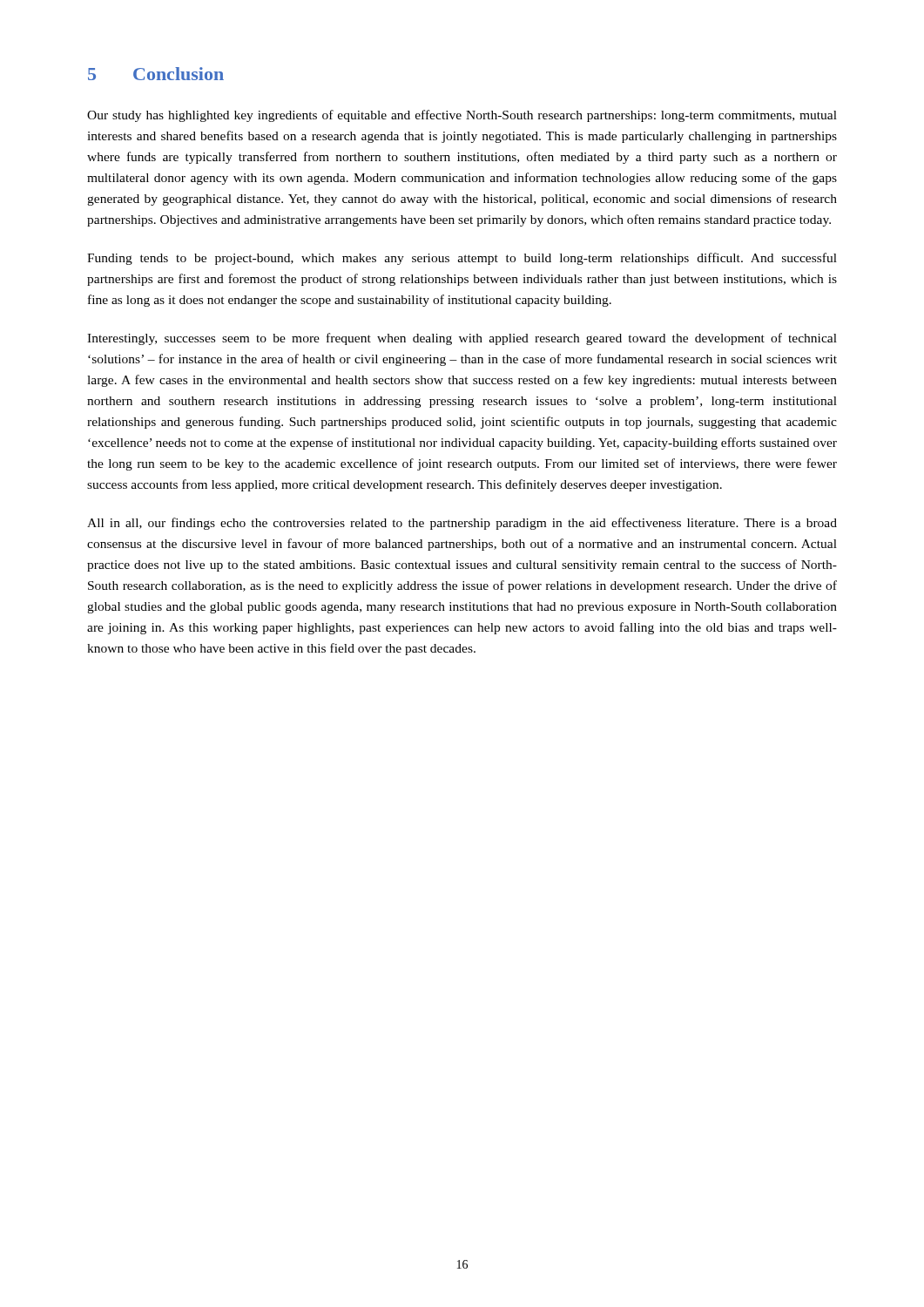Point to the block beginning "Our study has"
This screenshot has width=924, height=1307.
coord(462,167)
